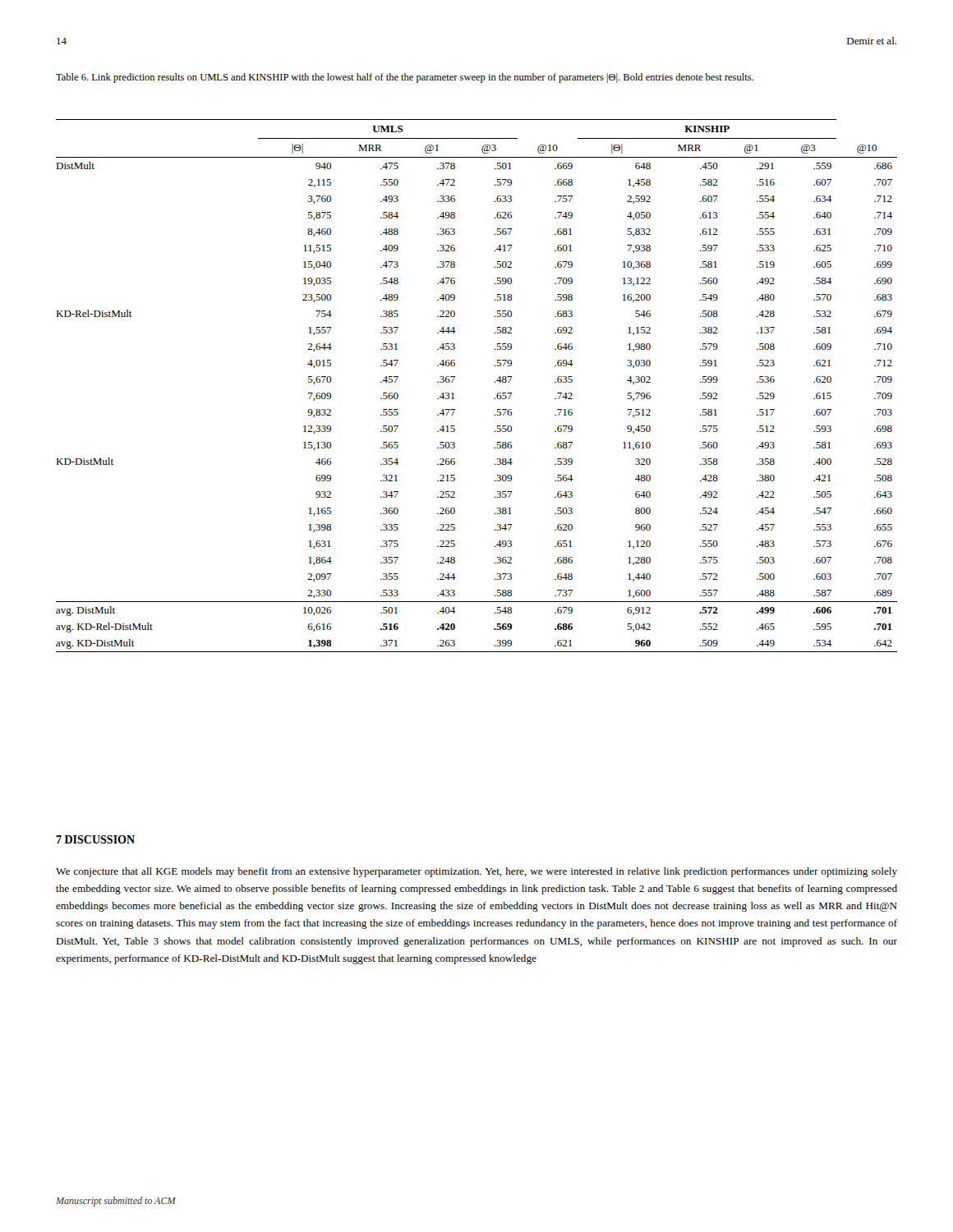Find the block starting "7 DISCUSSION"

coord(95,840)
